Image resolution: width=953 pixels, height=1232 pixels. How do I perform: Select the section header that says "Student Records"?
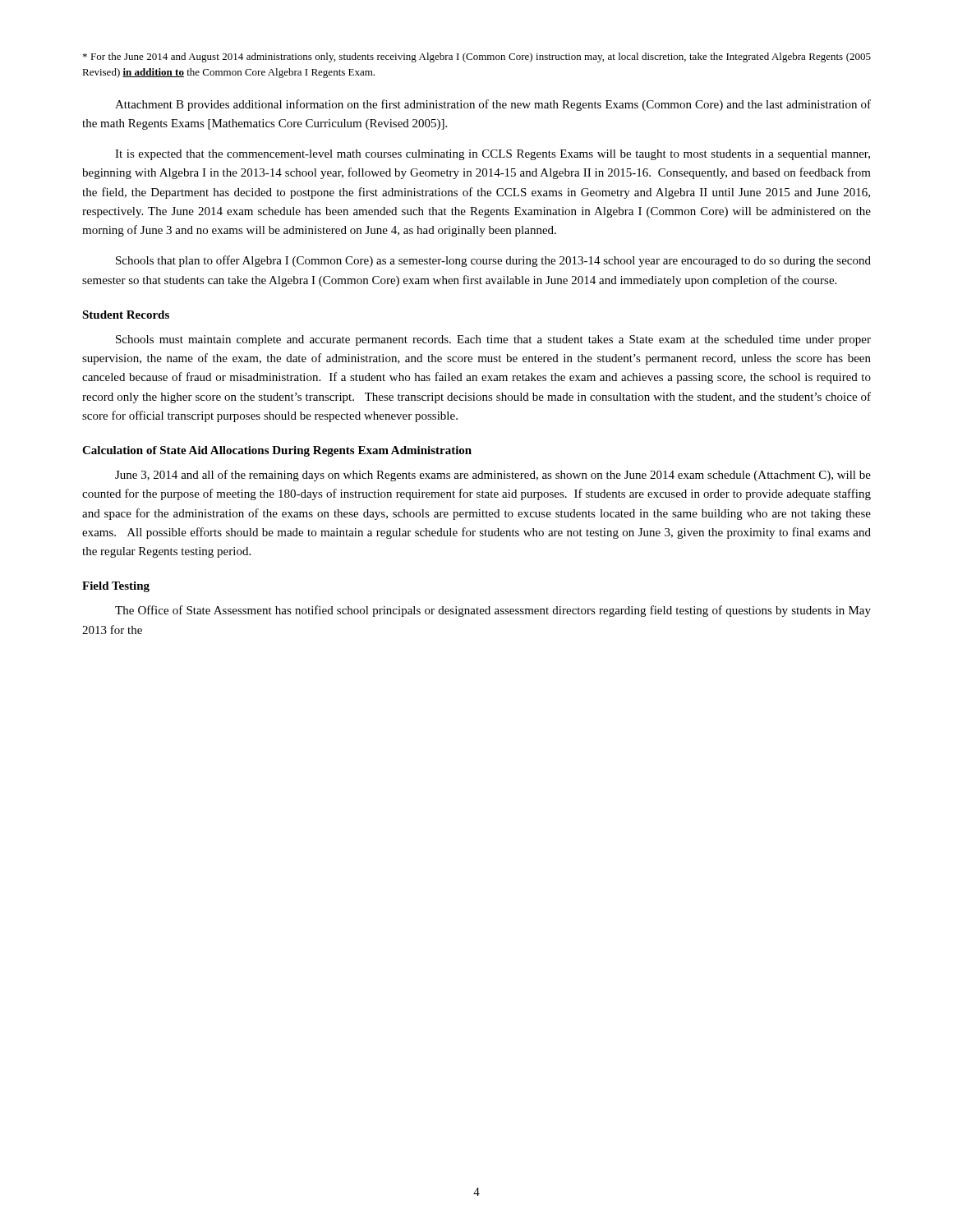pos(126,315)
